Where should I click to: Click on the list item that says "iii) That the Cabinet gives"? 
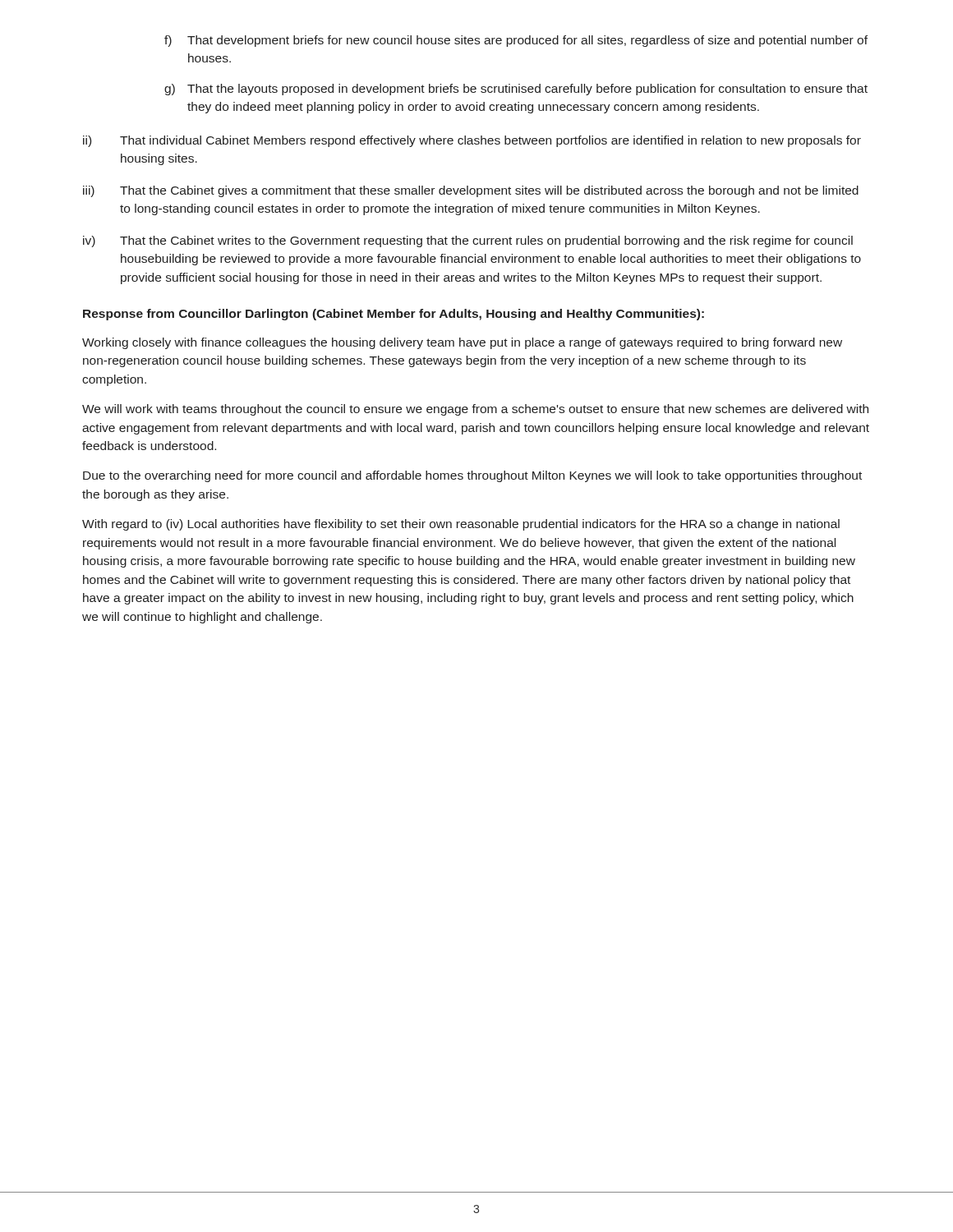(476, 200)
